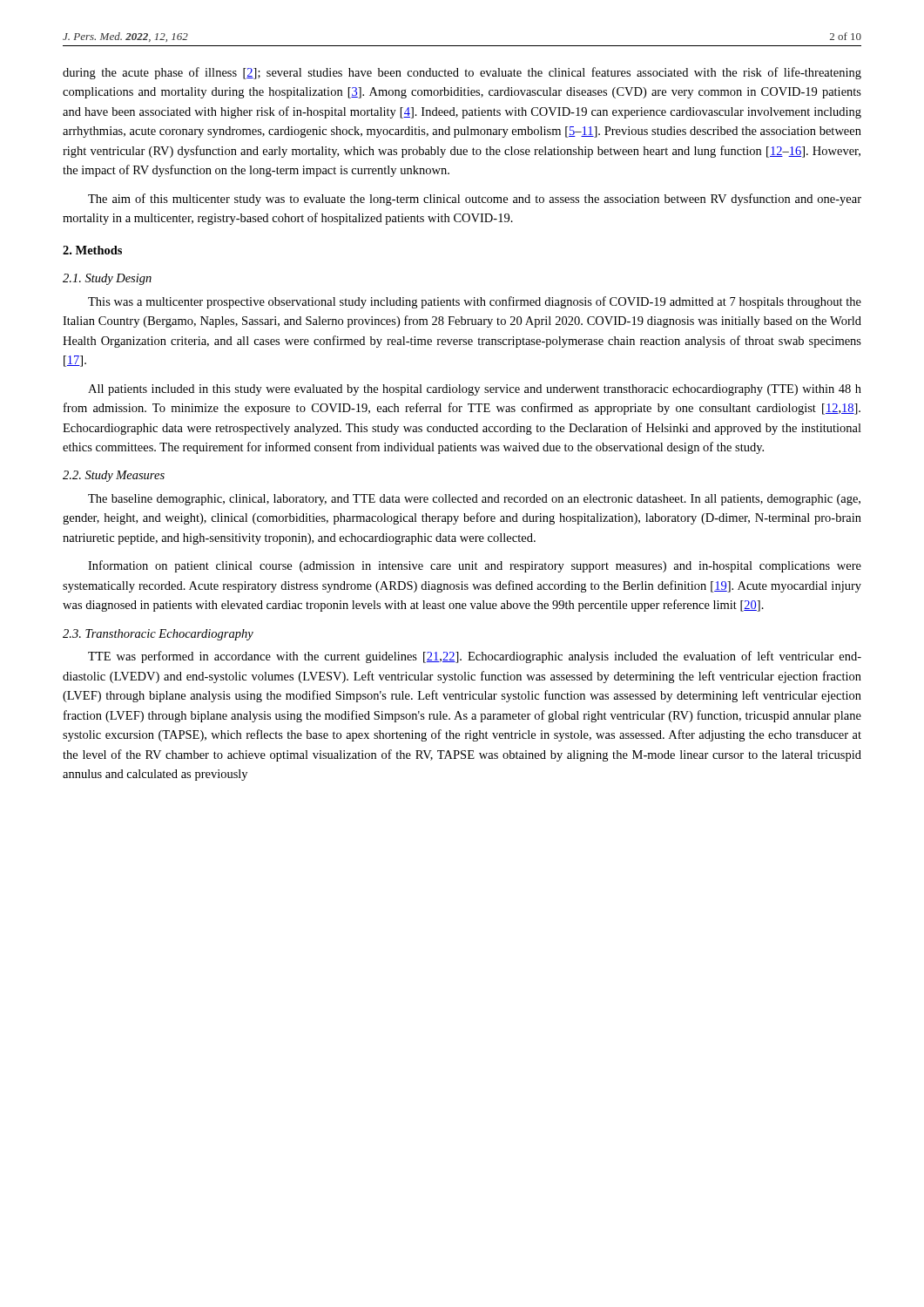Click where it says "2.1. Study Design"
The height and width of the screenshot is (1307, 924).
107,279
